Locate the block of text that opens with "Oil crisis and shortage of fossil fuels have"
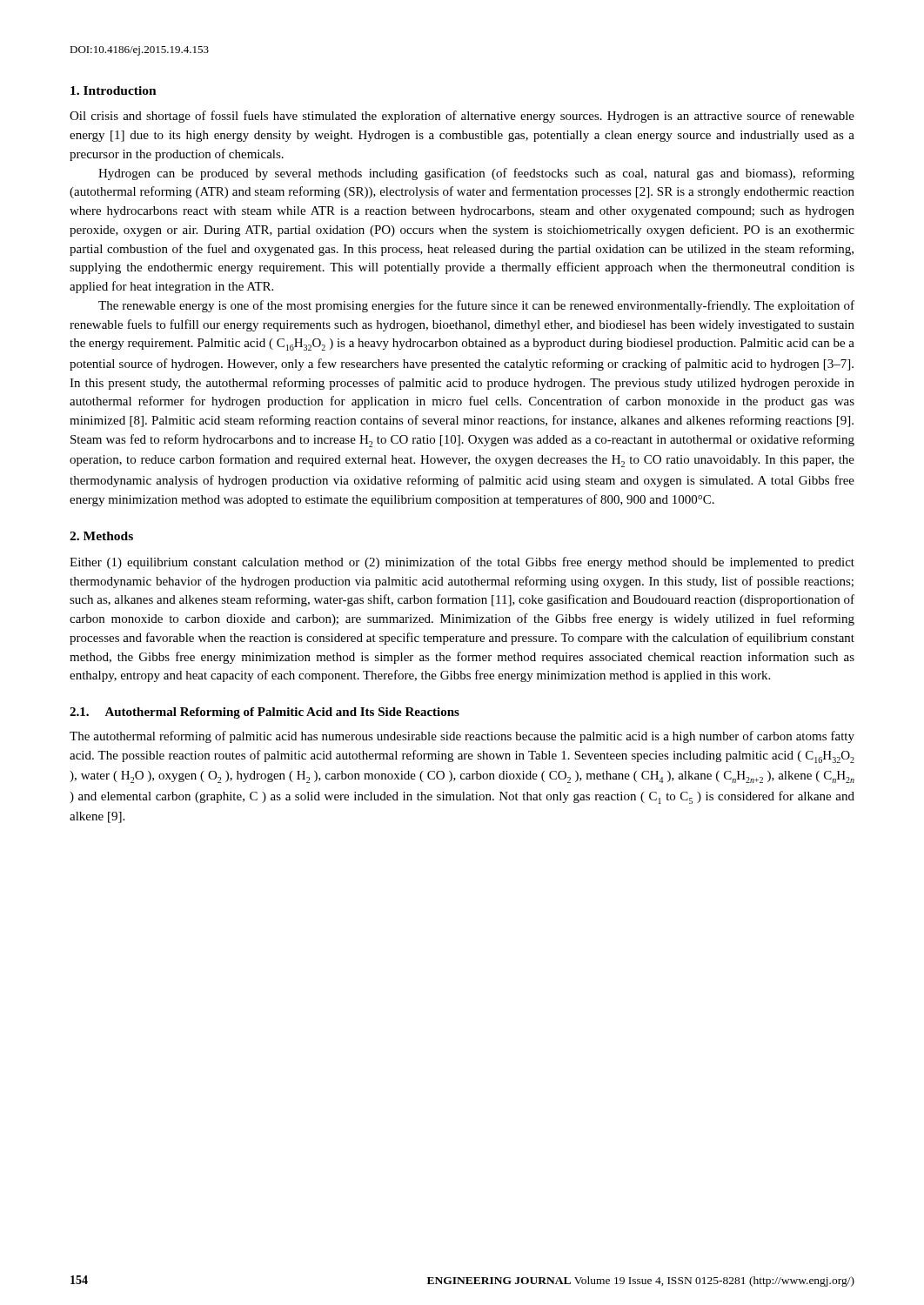The height and width of the screenshot is (1305, 924). tap(462, 308)
